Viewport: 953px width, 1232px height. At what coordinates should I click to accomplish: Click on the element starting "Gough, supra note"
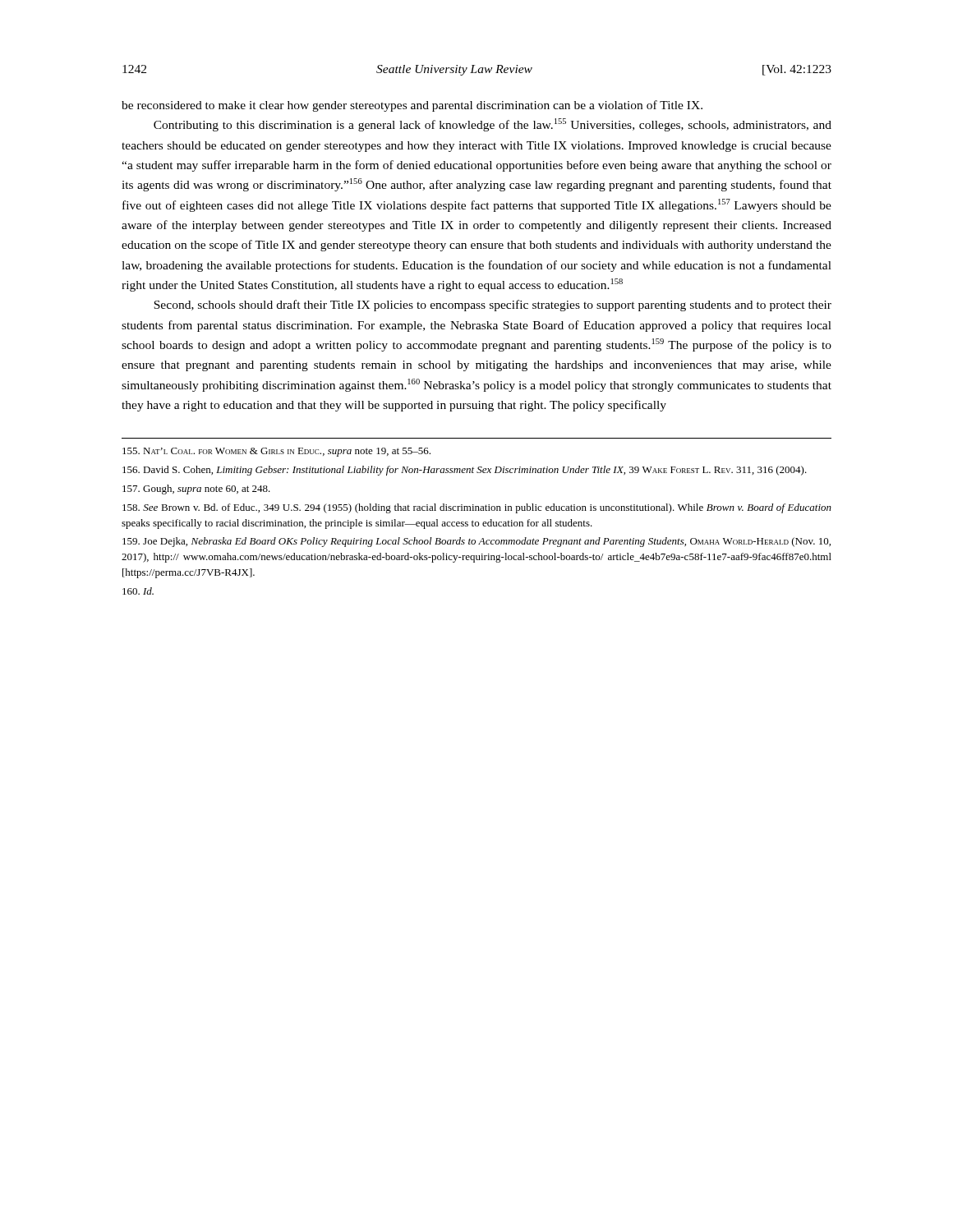coord(196,488)
